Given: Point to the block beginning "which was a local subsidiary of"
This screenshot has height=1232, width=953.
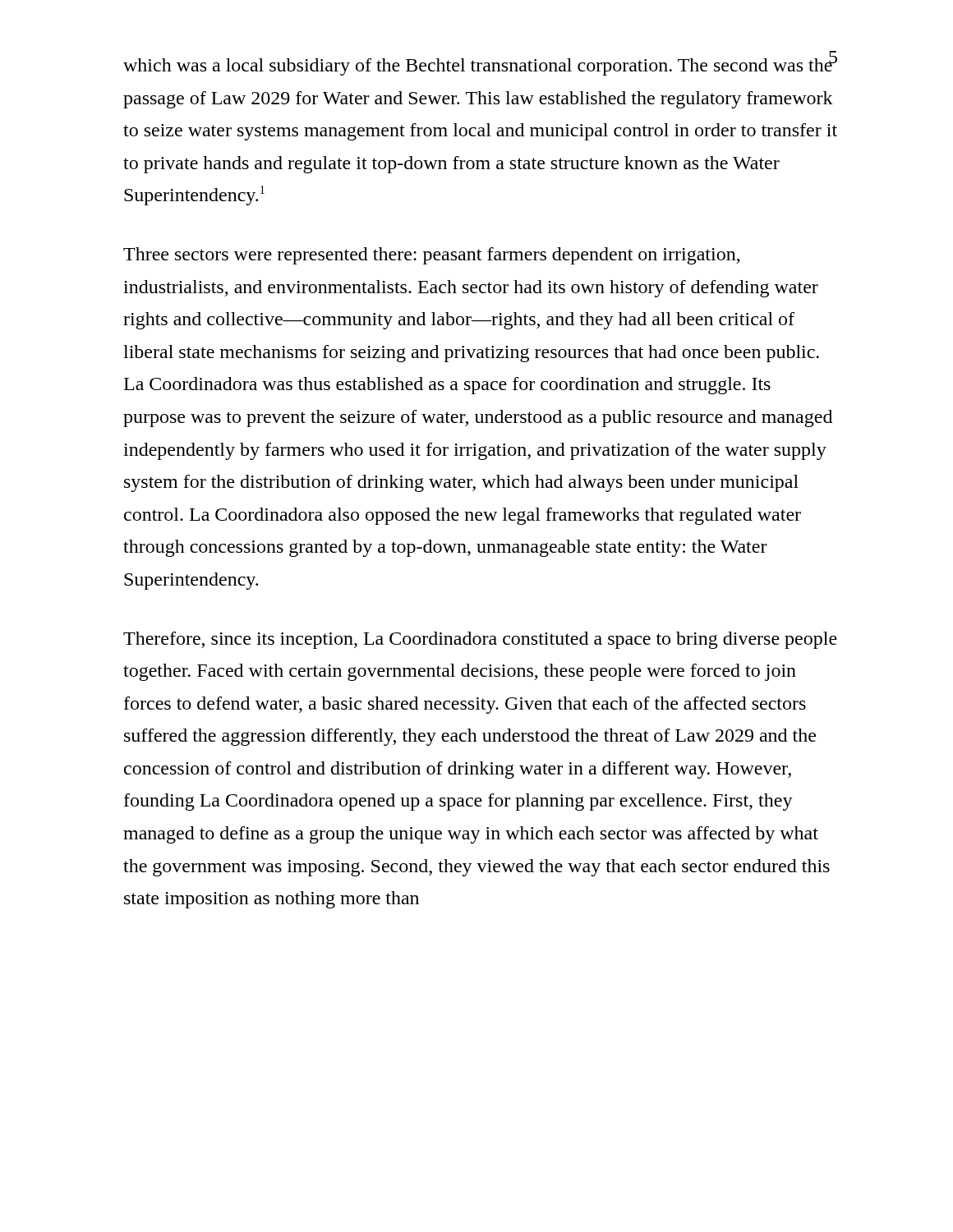Looking at the screenshot, I should [481, 131].
